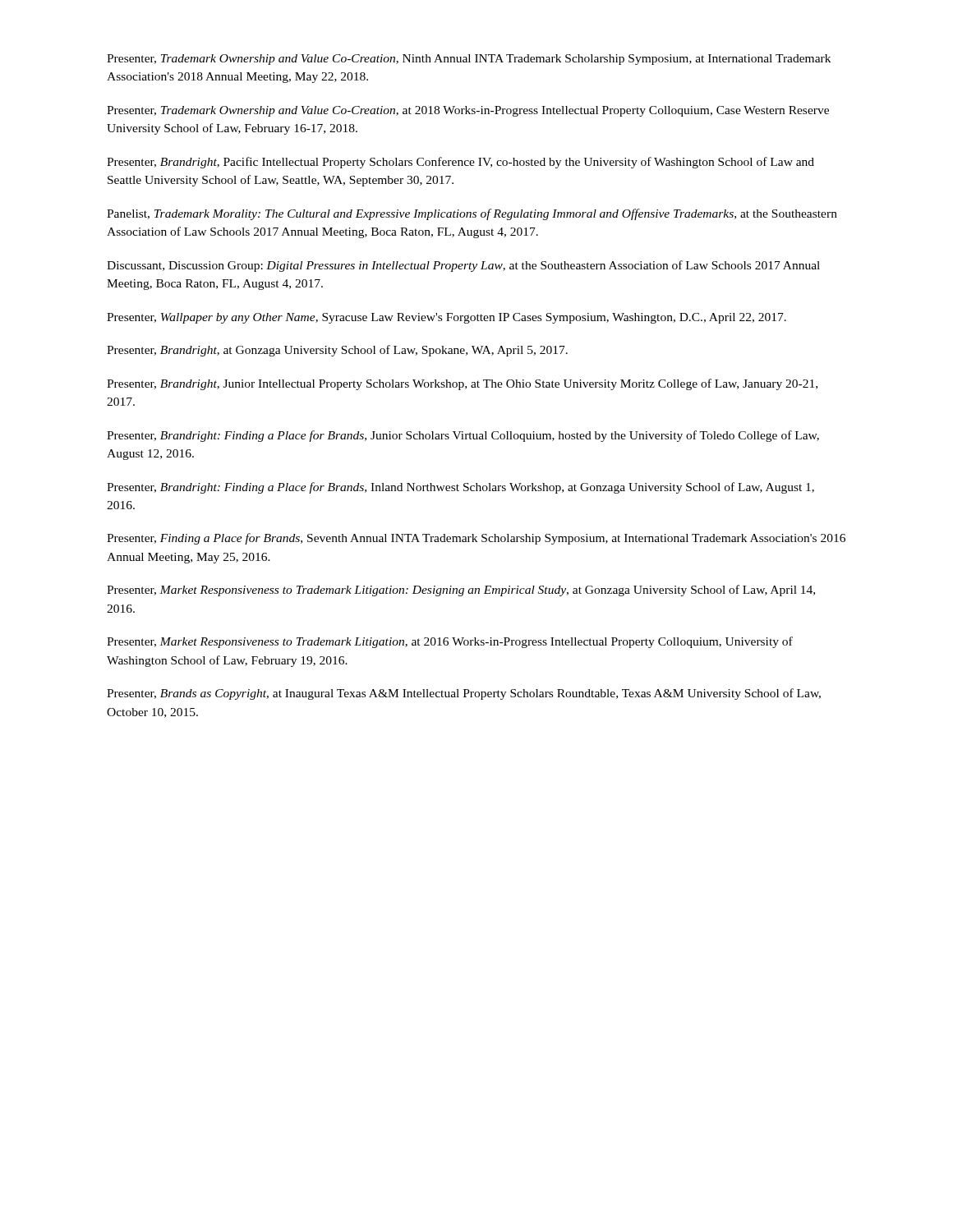Point to the block beginning "Presenter, Market Responsiveness to Trademark Litigation: Designing"
The width and height of the screenshot is (953, 1232).
(461, 599)
